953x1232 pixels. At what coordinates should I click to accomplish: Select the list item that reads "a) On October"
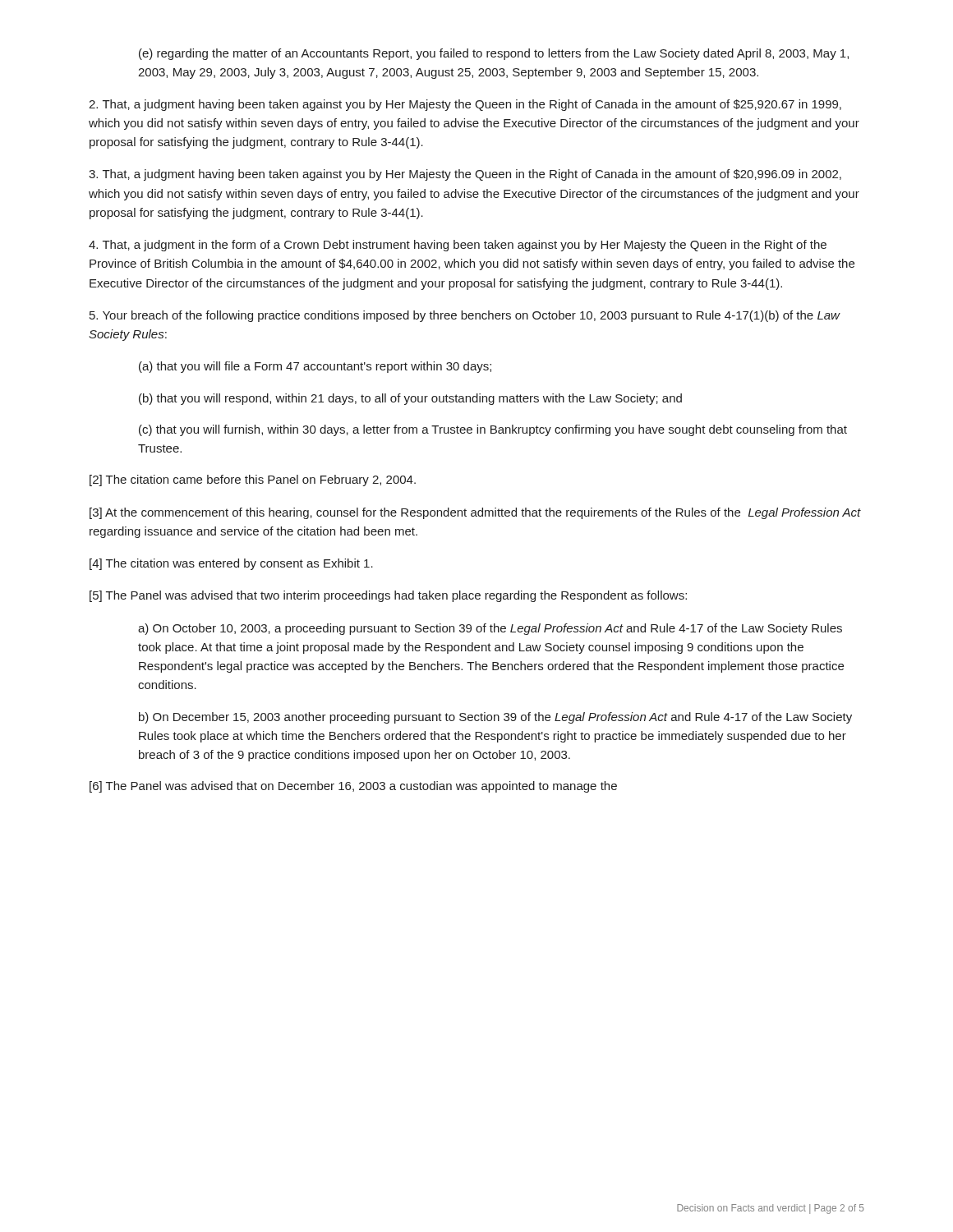point(501,656)
